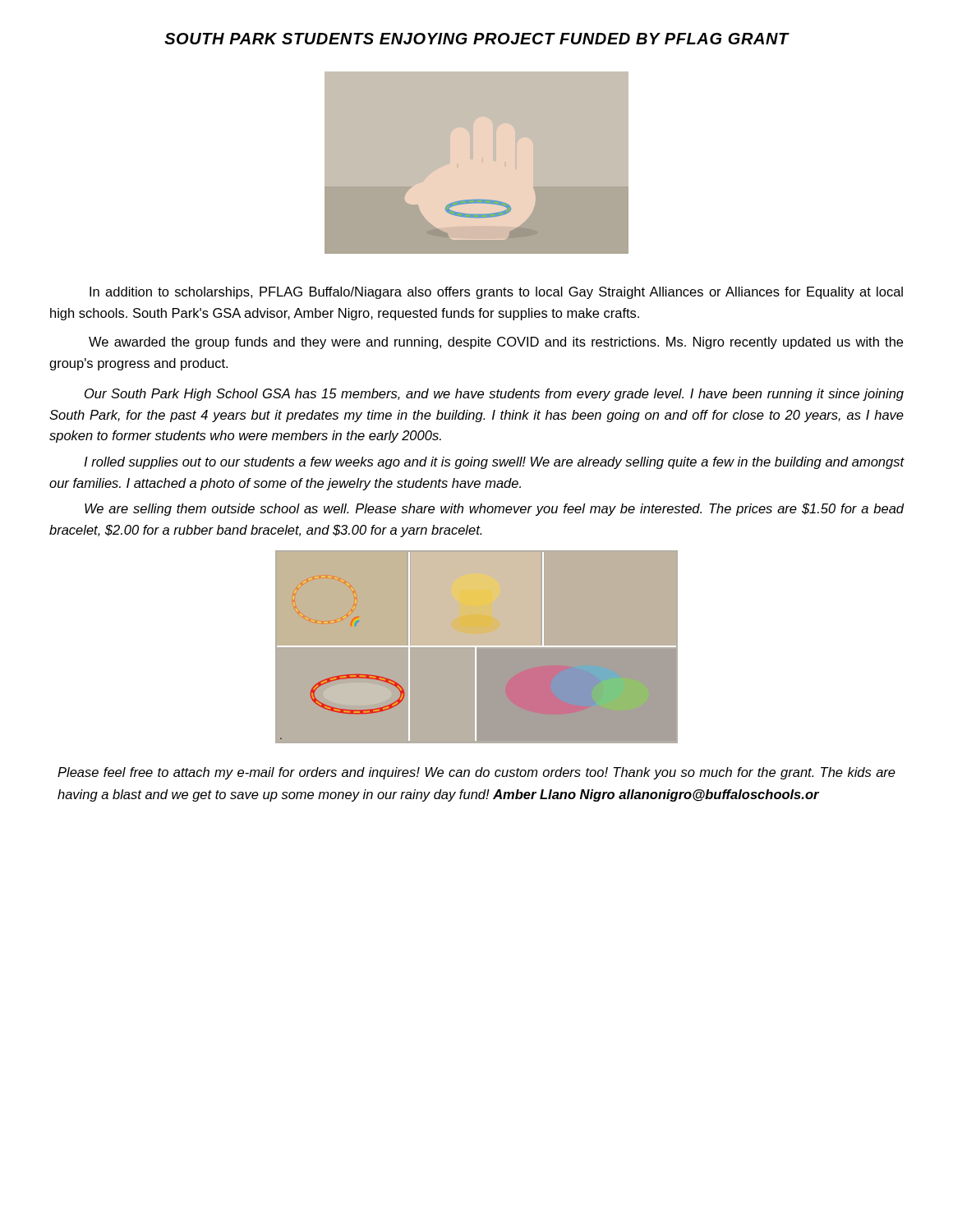Click on the element starting "Please feel free"
This screenshot has width=953, height=1232.
[476, 783]
